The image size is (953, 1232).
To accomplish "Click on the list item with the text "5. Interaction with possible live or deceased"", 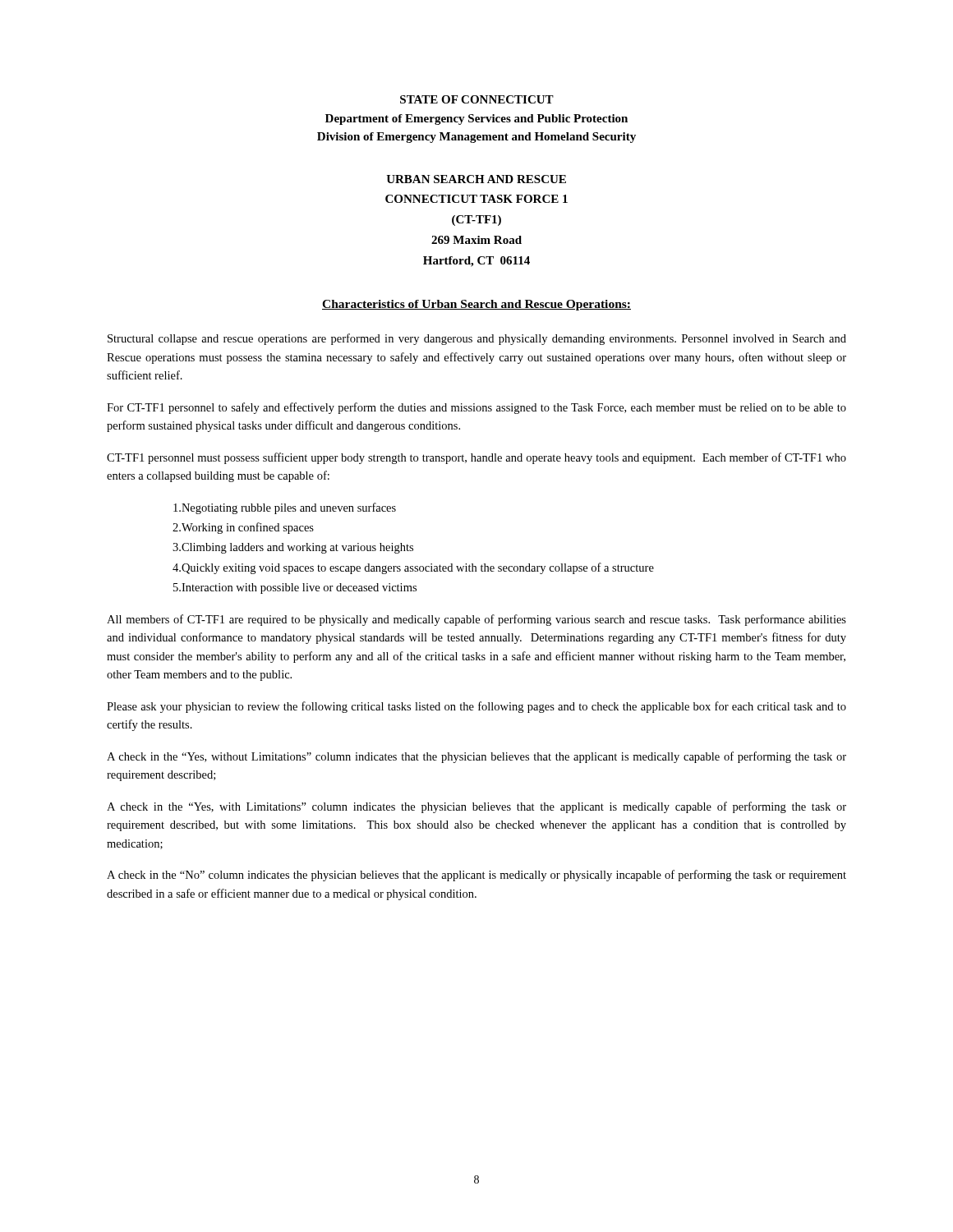I will [295, 588].
